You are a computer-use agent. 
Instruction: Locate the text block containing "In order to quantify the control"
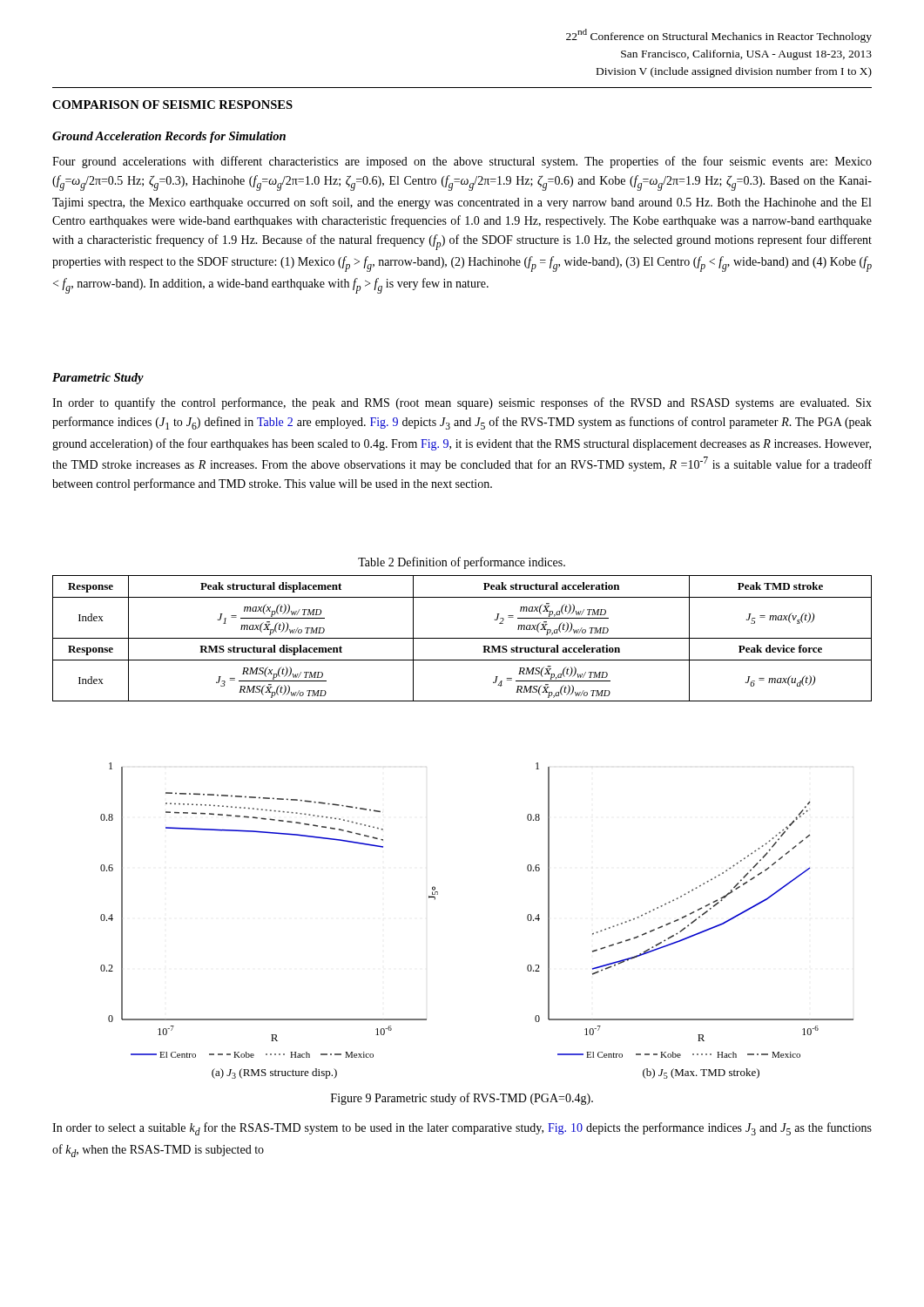pyautogui.click(x=462, y=443)
